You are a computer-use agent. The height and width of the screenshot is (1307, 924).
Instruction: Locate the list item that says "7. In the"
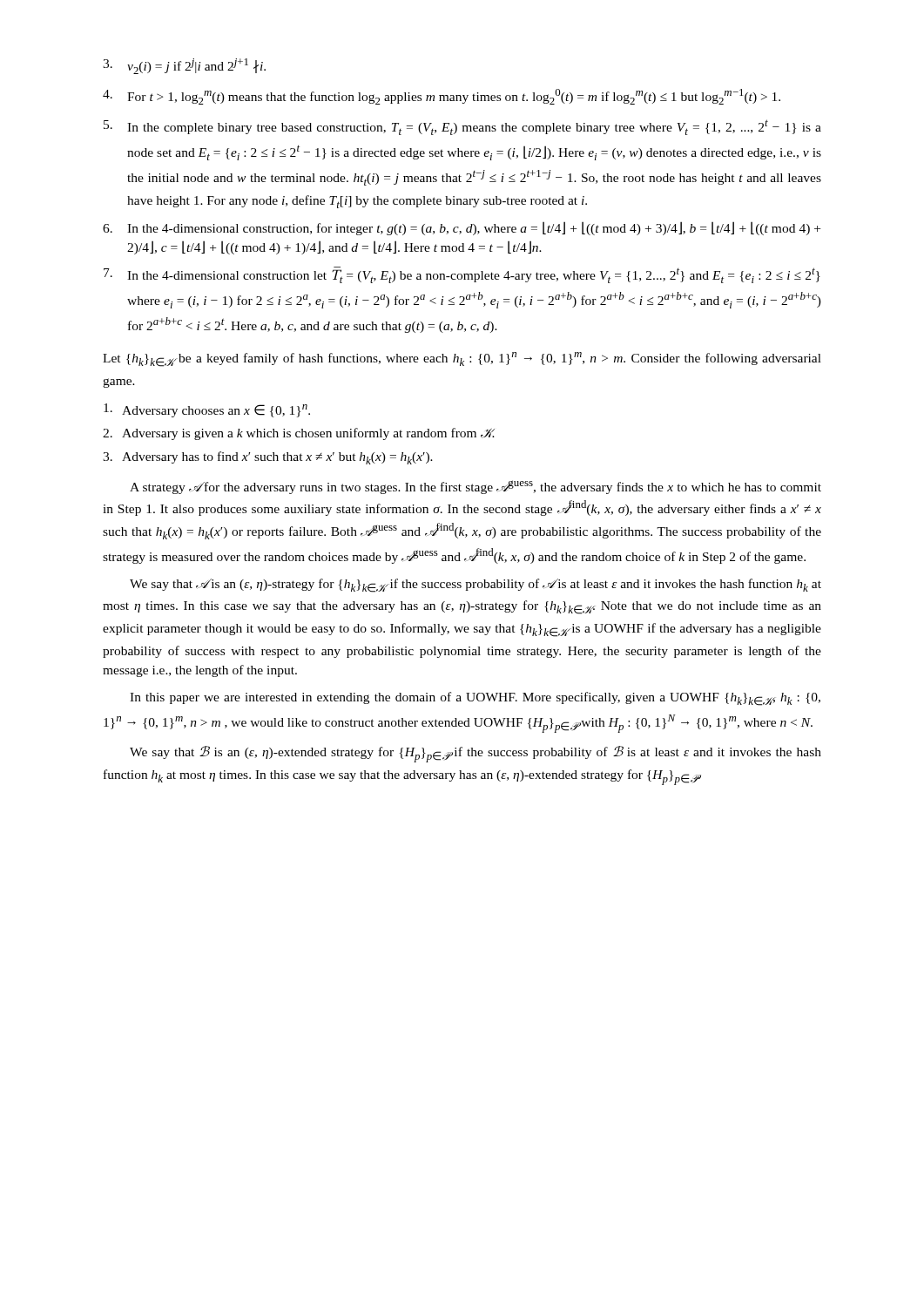(462, 299)
